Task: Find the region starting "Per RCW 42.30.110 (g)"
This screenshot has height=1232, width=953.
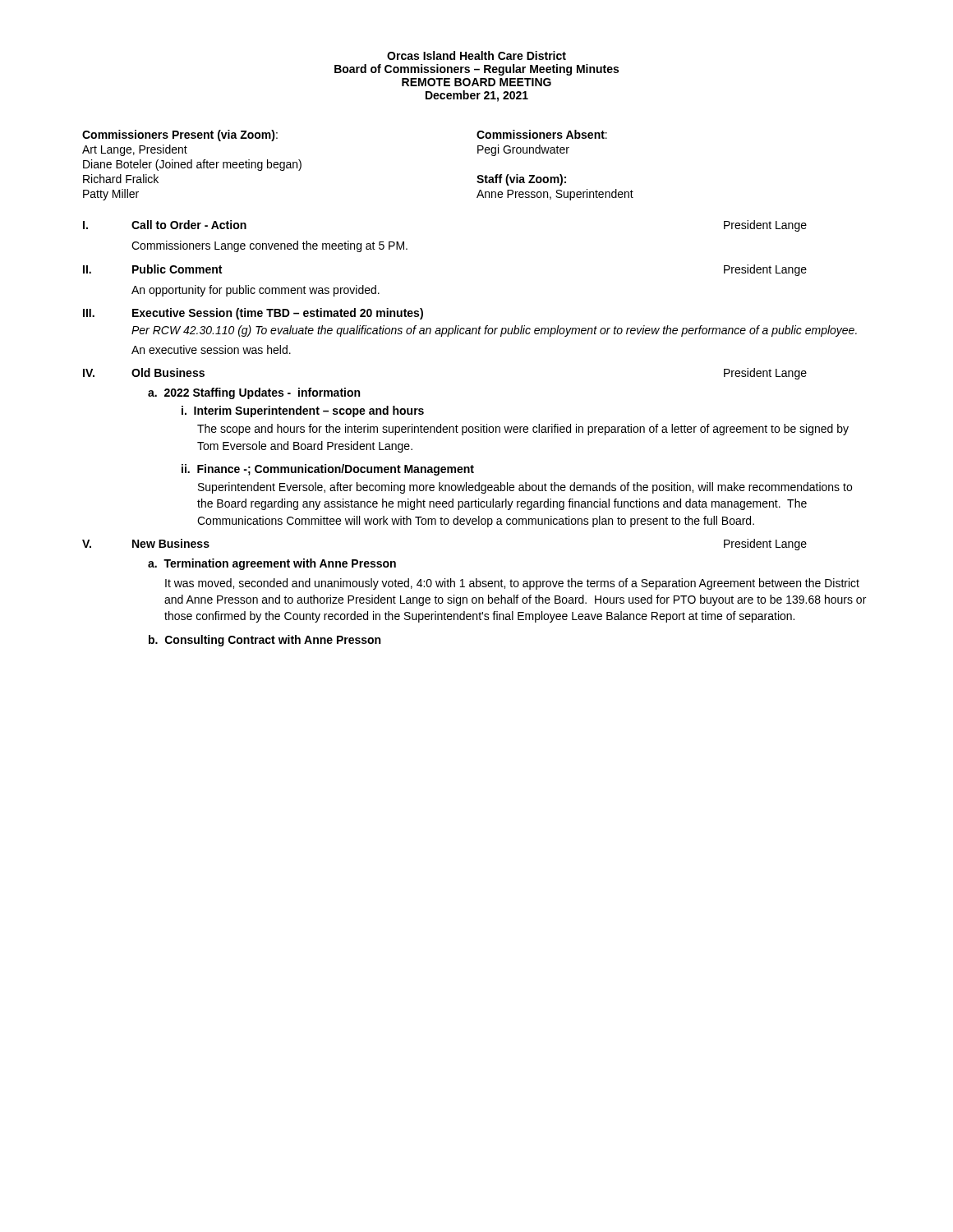Action: click(x=495, y=330)
